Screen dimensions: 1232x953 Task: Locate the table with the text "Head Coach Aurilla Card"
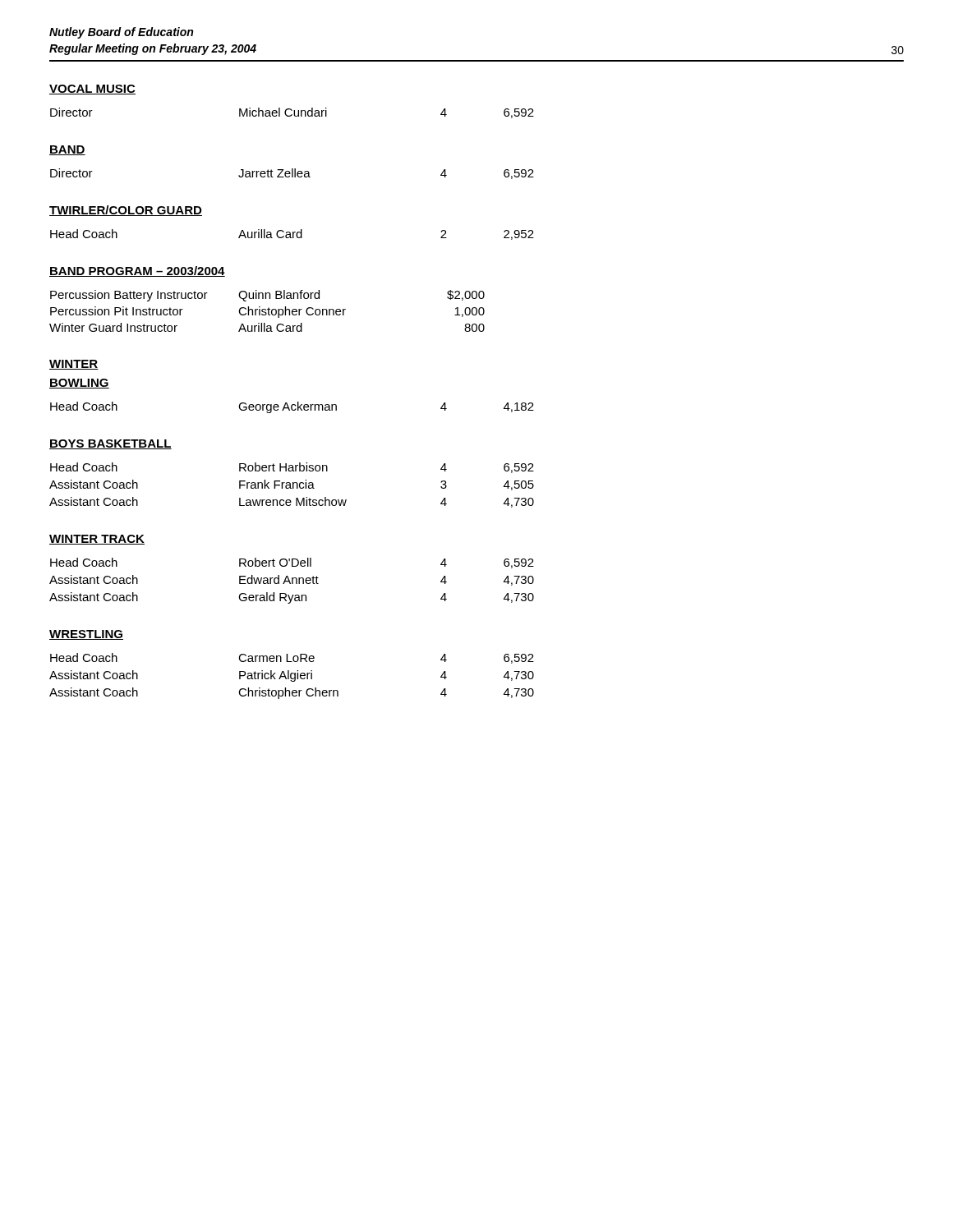coord(476,234)
